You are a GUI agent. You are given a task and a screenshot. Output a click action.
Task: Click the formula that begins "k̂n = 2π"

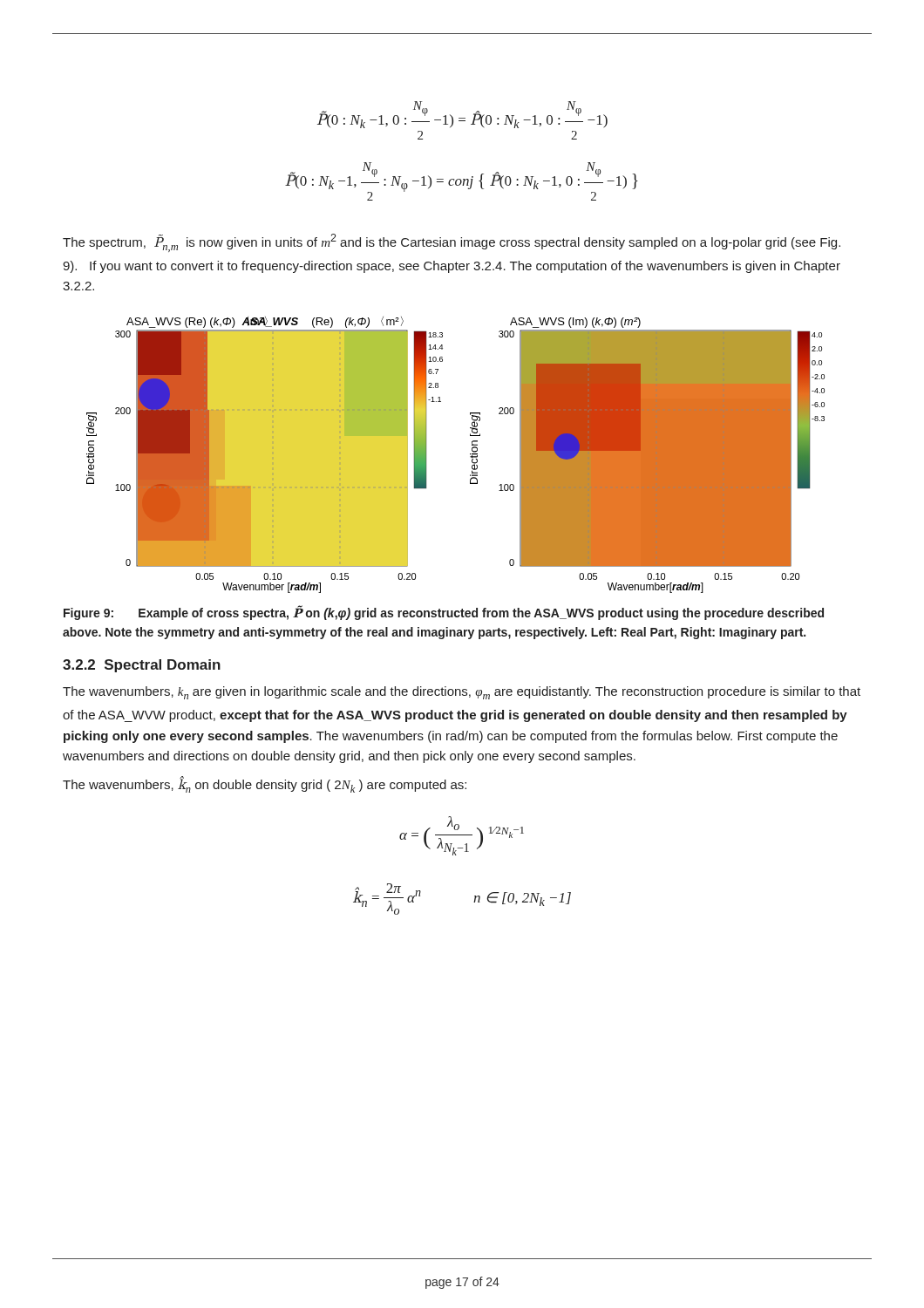pos(462,899)
